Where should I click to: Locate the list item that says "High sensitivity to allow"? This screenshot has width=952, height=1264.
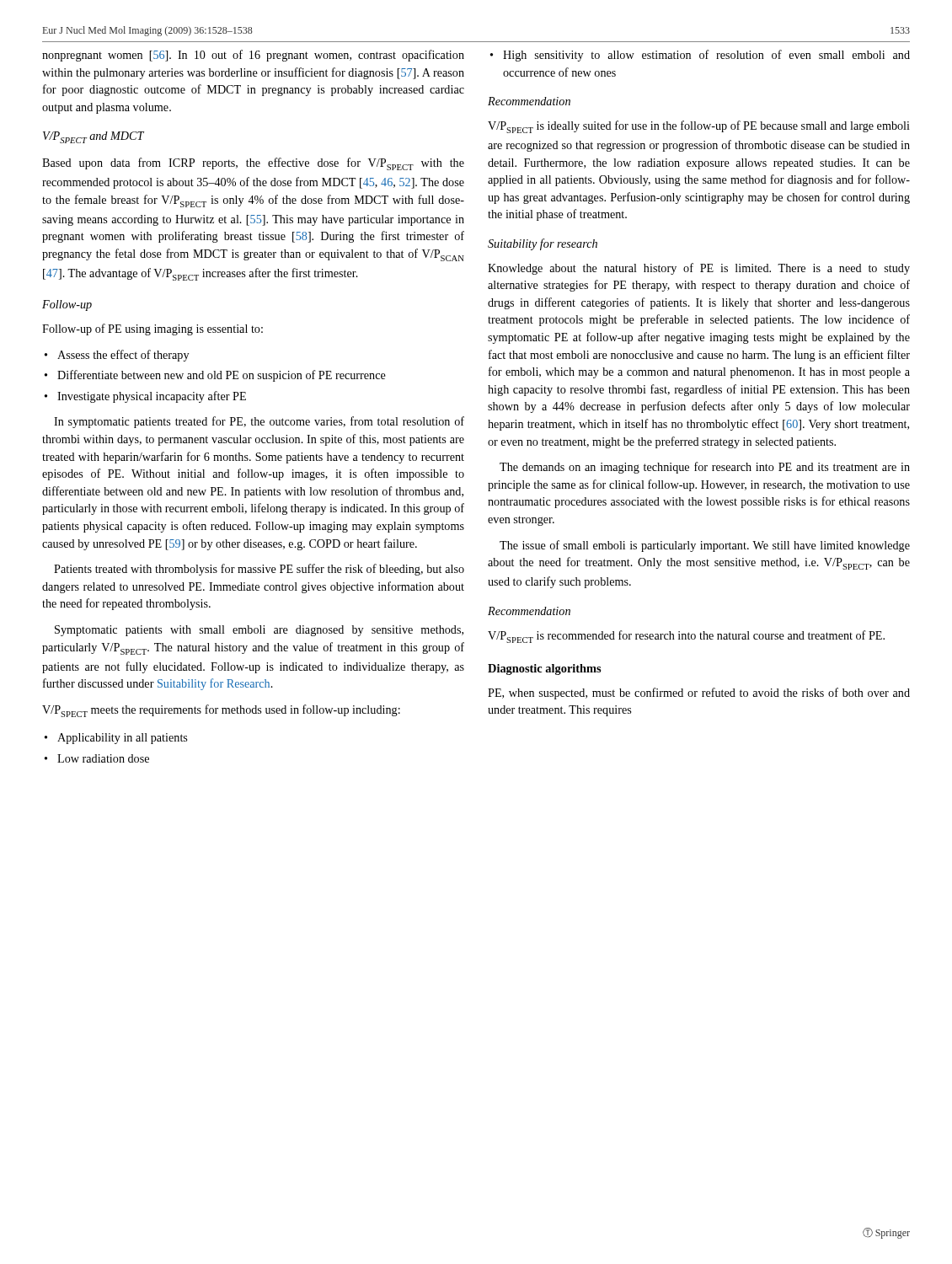(706, 63)
